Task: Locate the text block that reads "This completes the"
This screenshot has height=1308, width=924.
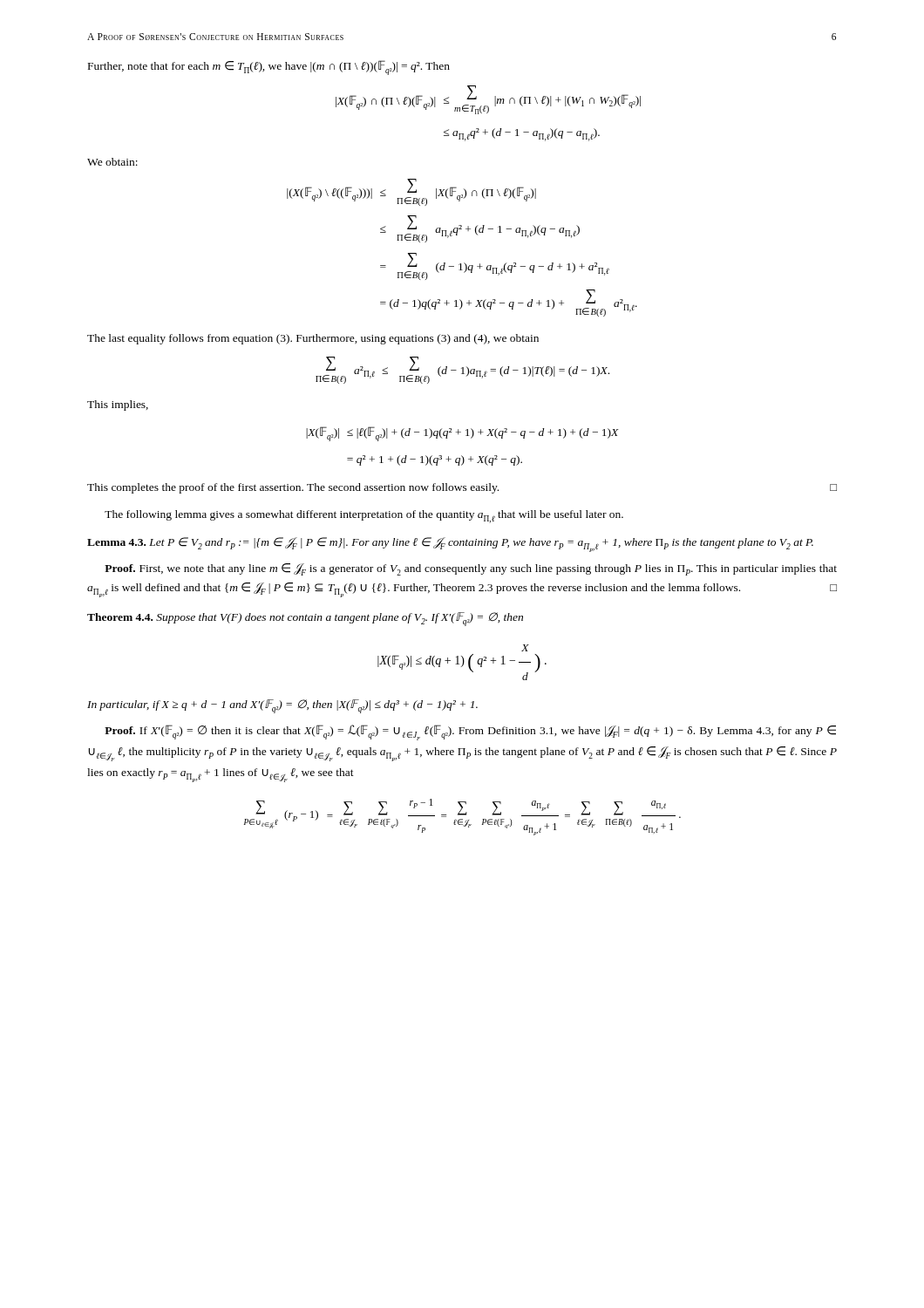Action: (462, 487)
